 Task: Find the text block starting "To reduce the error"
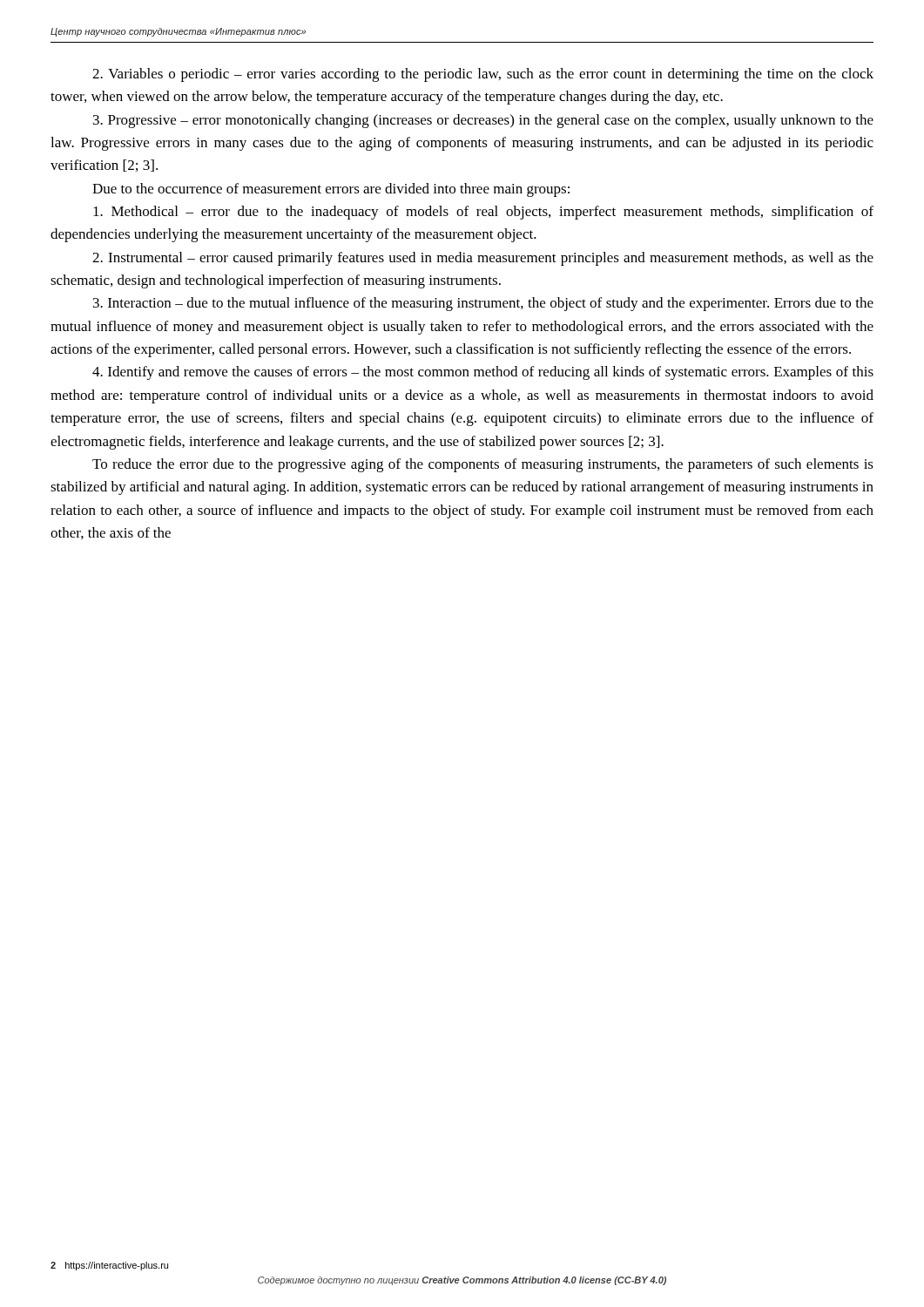pyautogui.click(x=462, y=499)
